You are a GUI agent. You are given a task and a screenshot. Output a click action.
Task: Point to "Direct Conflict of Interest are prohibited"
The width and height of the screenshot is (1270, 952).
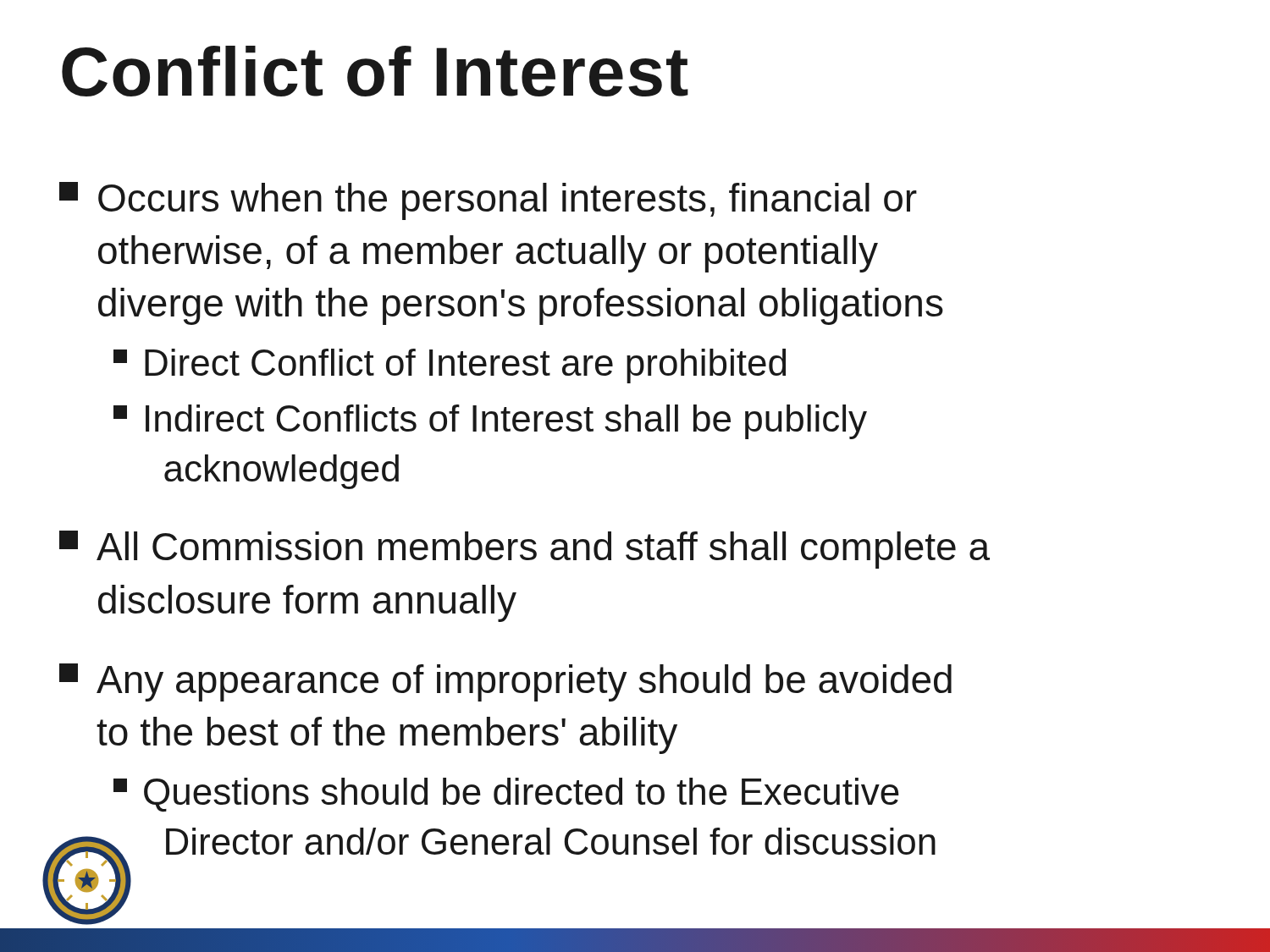pos(451,363)
